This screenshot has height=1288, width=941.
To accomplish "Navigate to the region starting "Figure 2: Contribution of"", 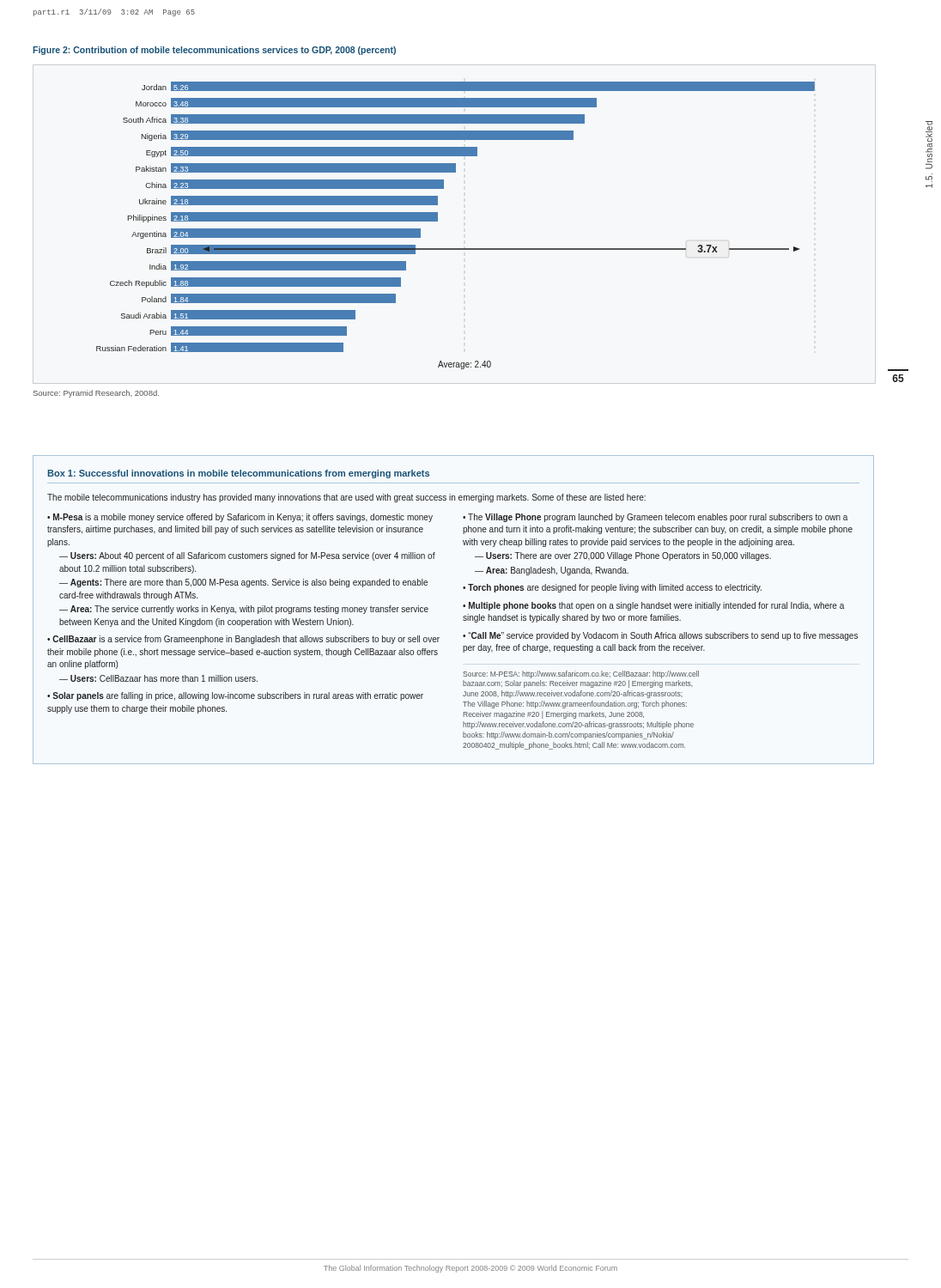I will (214, 50).
